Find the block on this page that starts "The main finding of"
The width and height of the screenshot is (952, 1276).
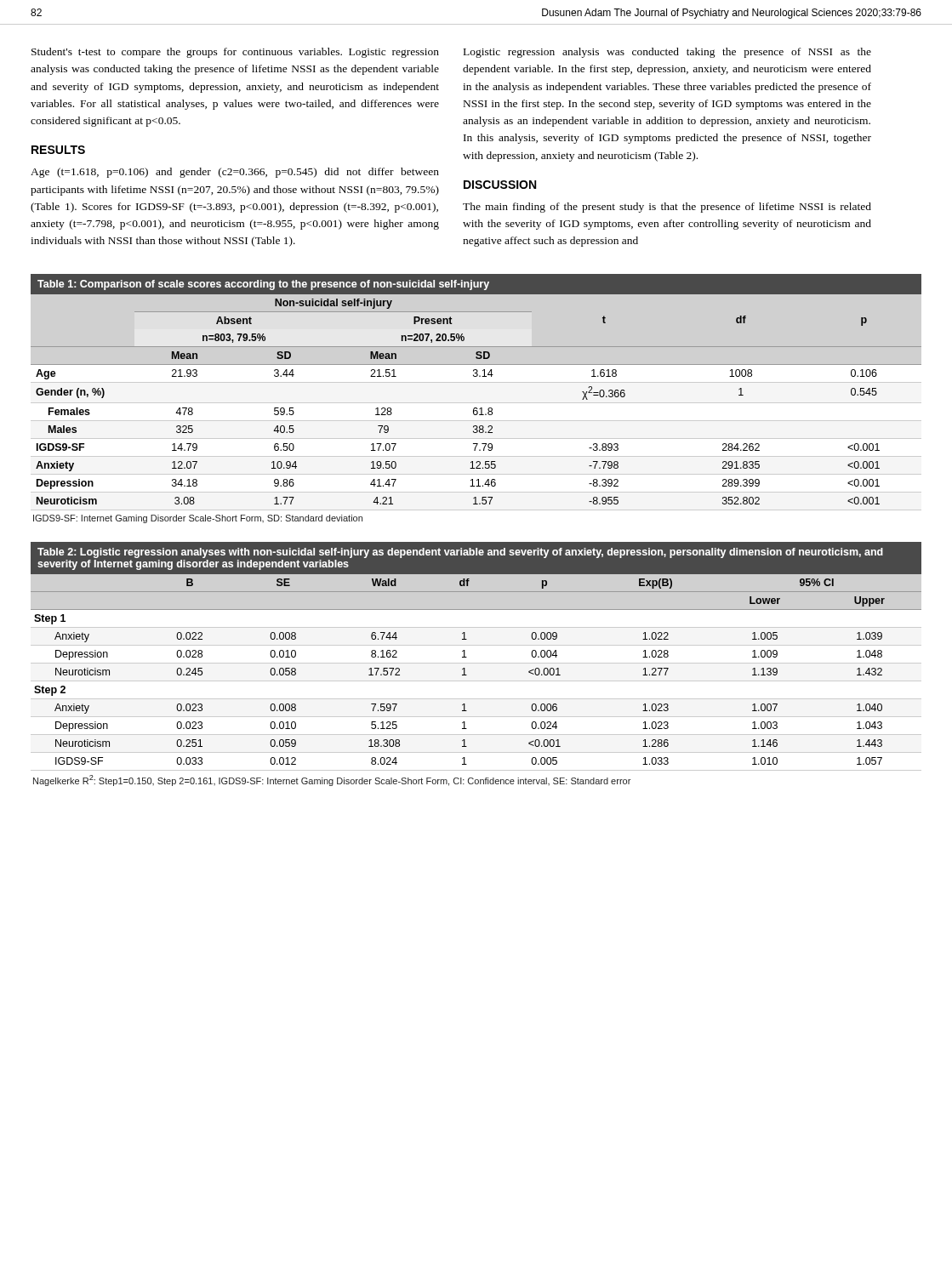click(667, 224)
